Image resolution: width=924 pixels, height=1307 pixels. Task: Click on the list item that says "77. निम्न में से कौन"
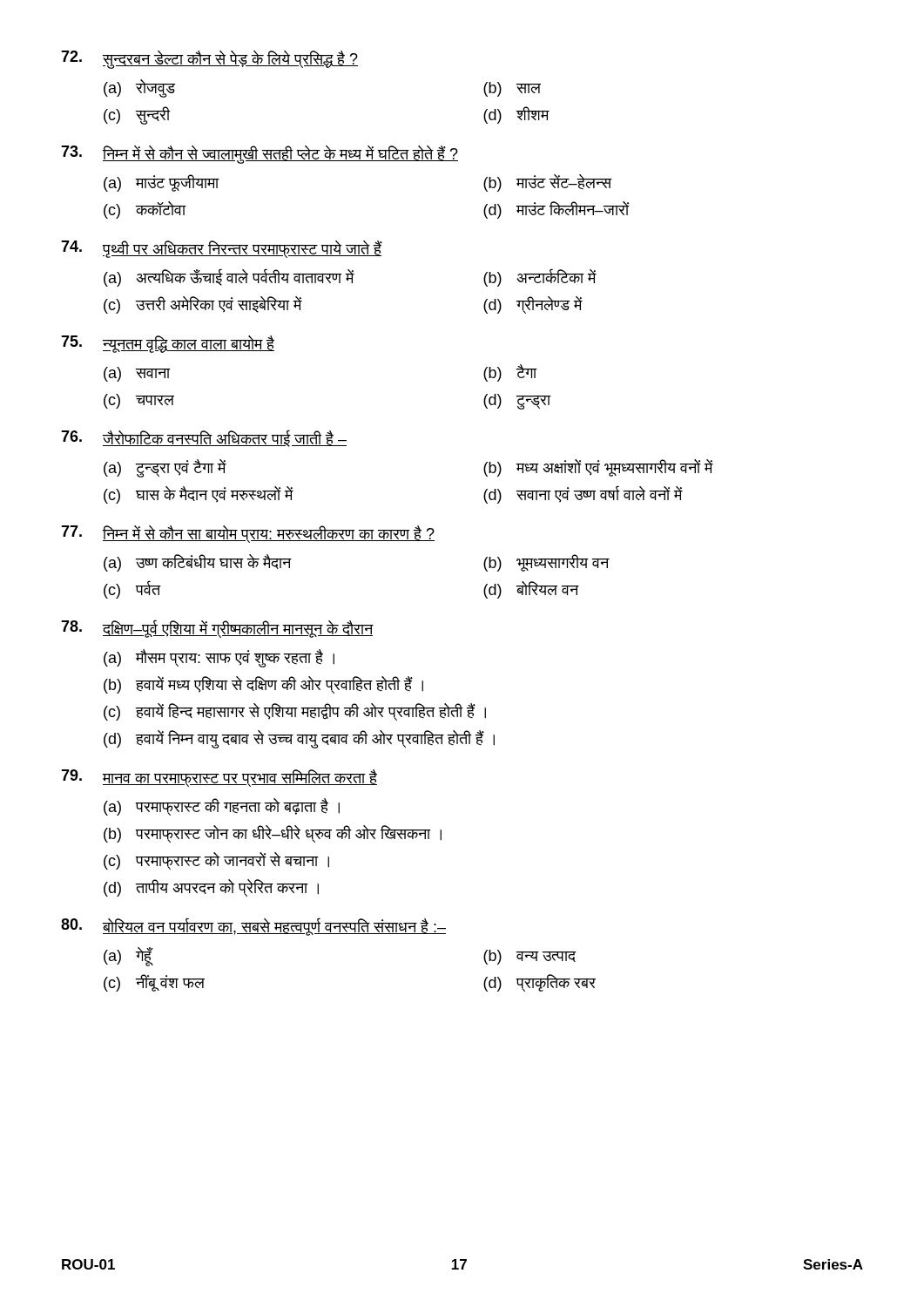point(248,534)
